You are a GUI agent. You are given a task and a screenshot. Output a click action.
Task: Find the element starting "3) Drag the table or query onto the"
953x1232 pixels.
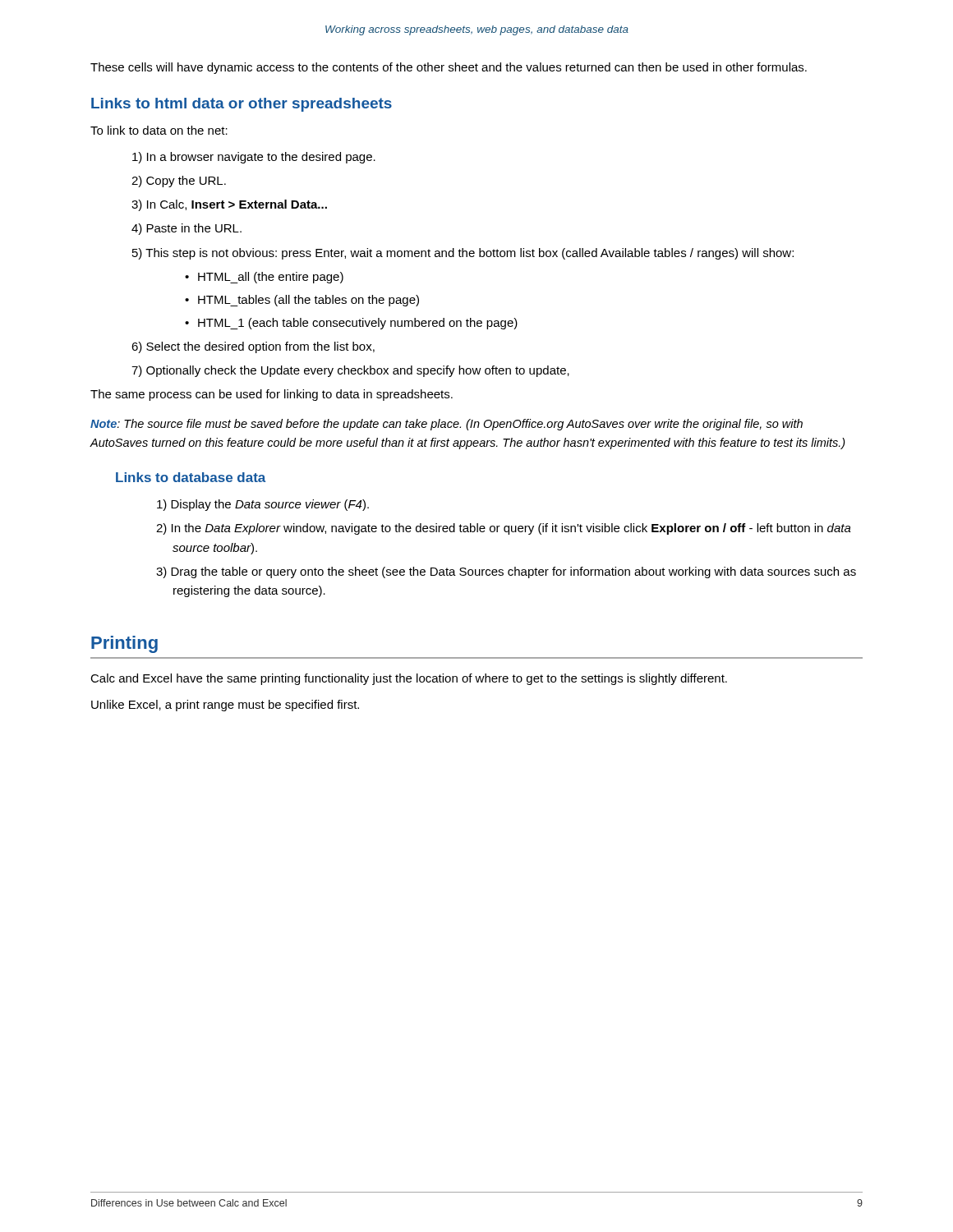point(506,581)
